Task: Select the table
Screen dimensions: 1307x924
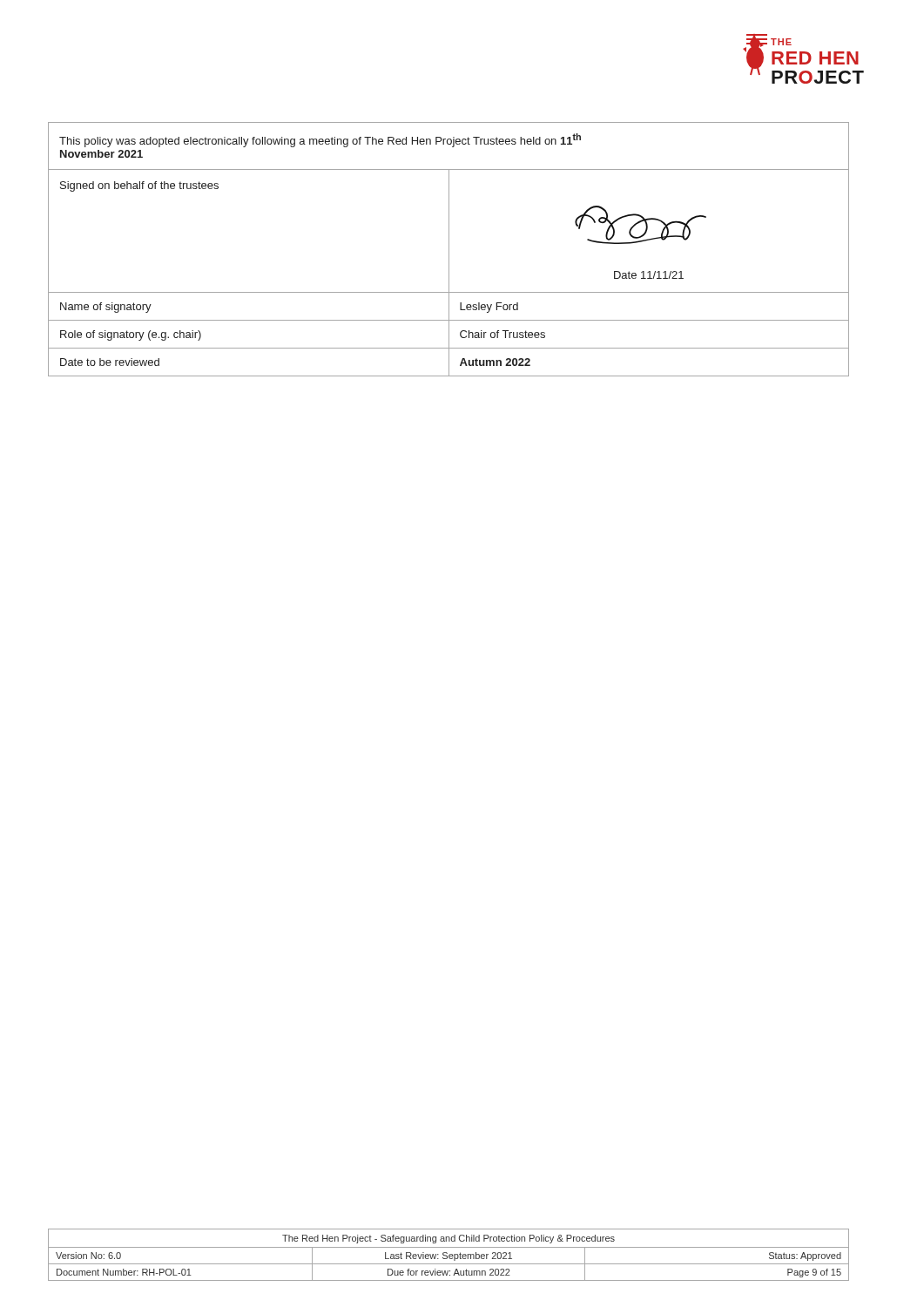Action: point(448,249)
